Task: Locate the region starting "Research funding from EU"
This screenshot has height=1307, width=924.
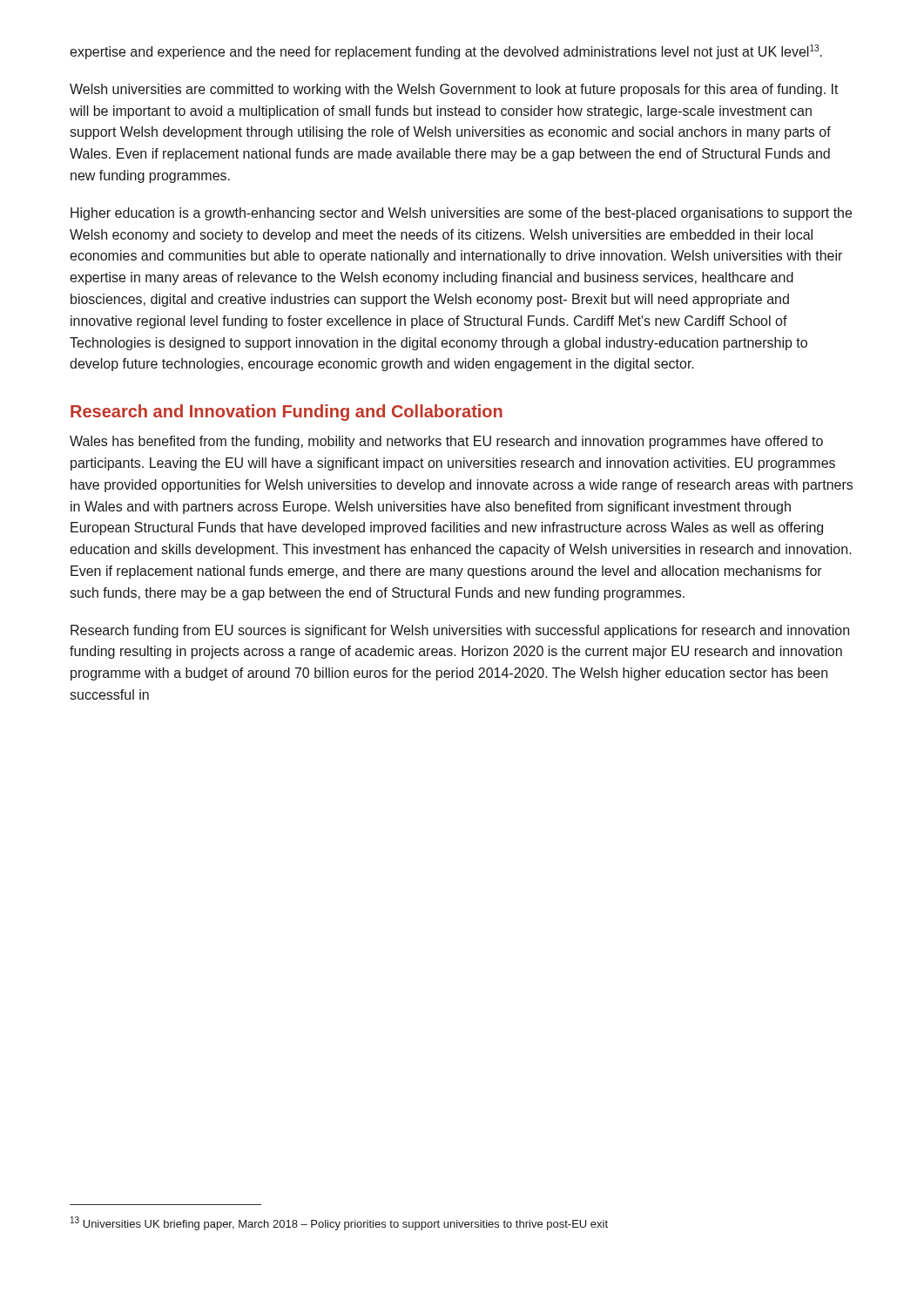Action: pos(460,662)
